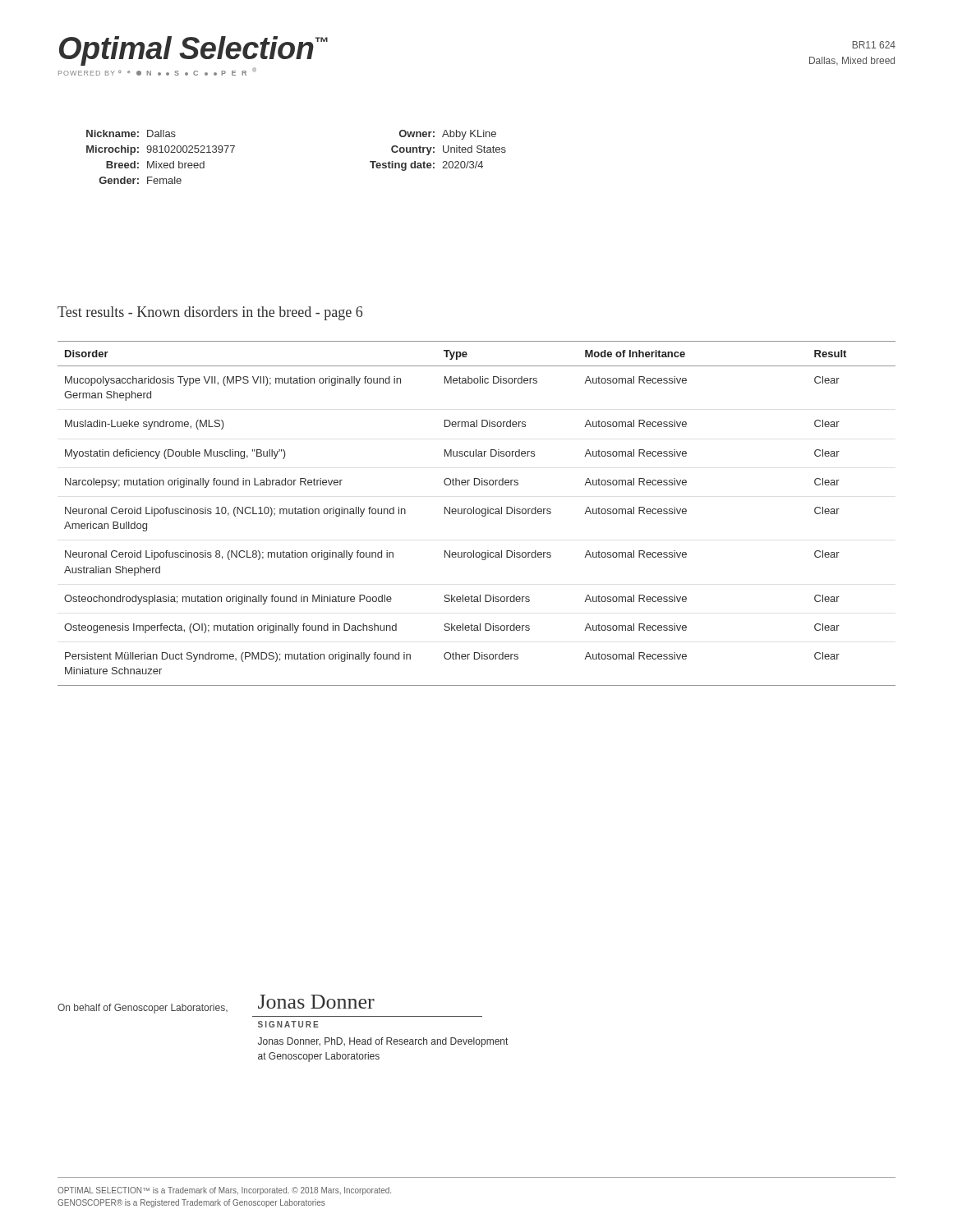Point to the passage starting "On behalf of Genoscoper Laboratories,"
The image size is (953, 1232).
(x=143, y=1008)
